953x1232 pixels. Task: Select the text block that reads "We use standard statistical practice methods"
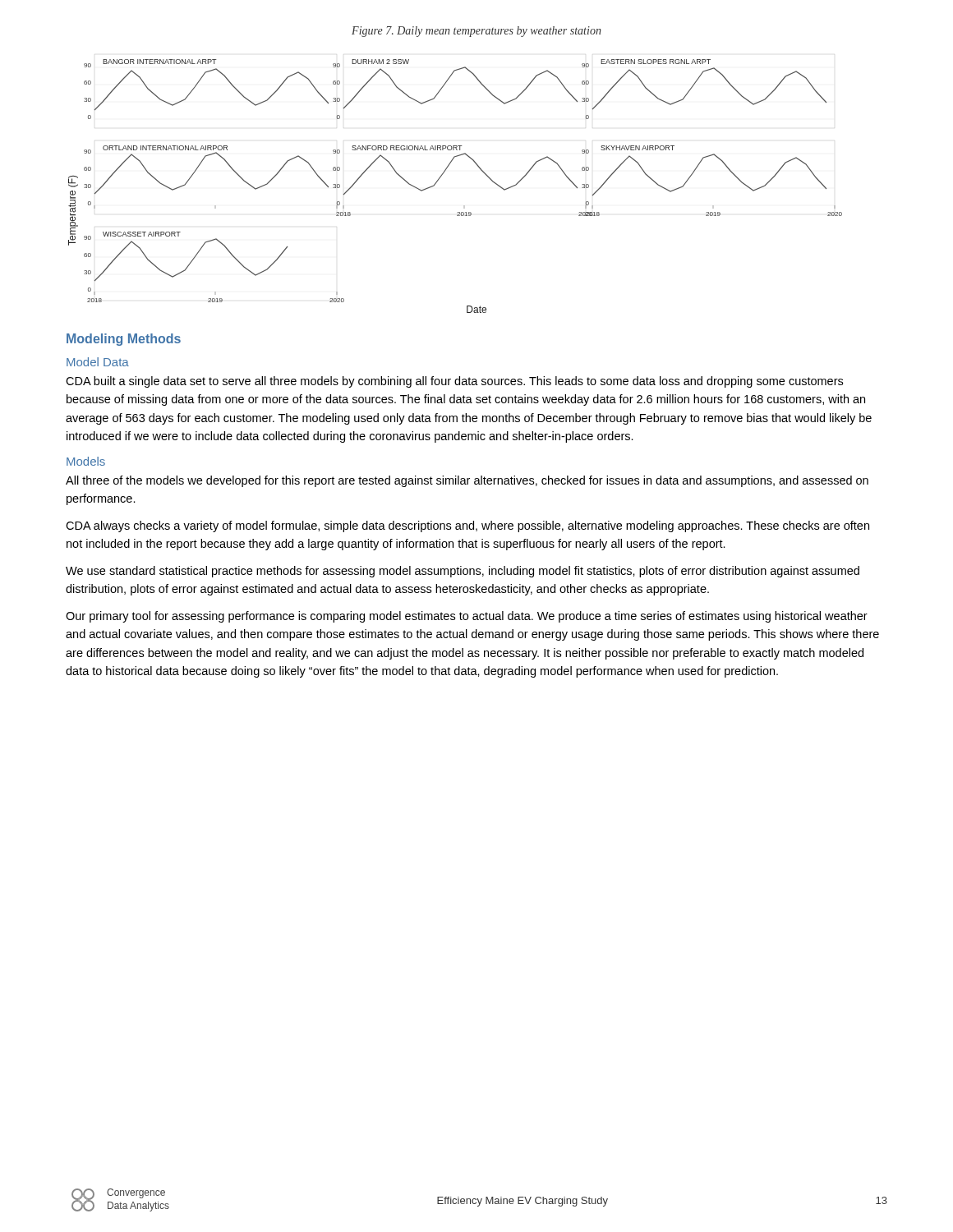point(463,580)
